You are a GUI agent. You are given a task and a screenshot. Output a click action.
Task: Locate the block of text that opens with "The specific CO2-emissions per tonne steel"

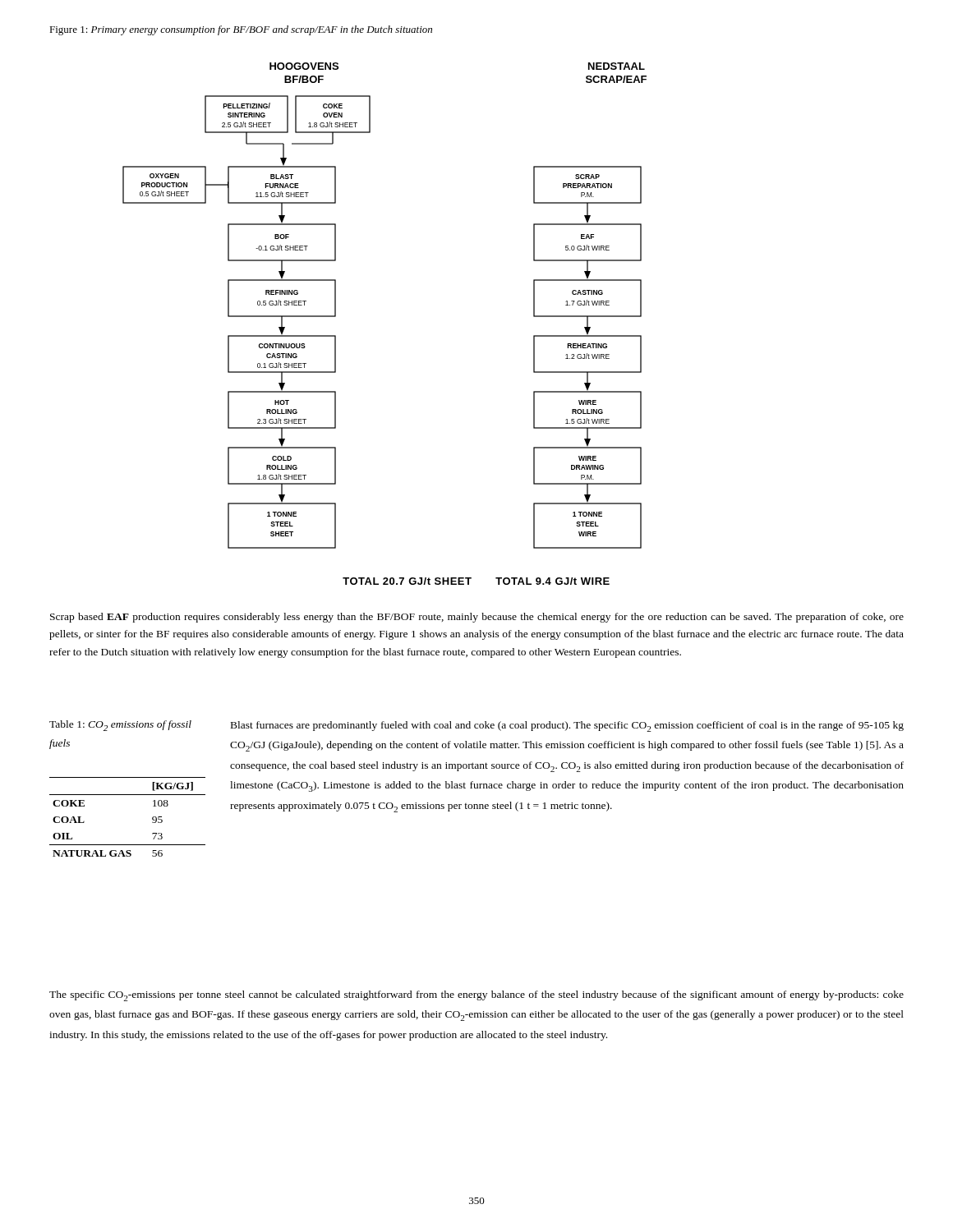pos(476,1014)
